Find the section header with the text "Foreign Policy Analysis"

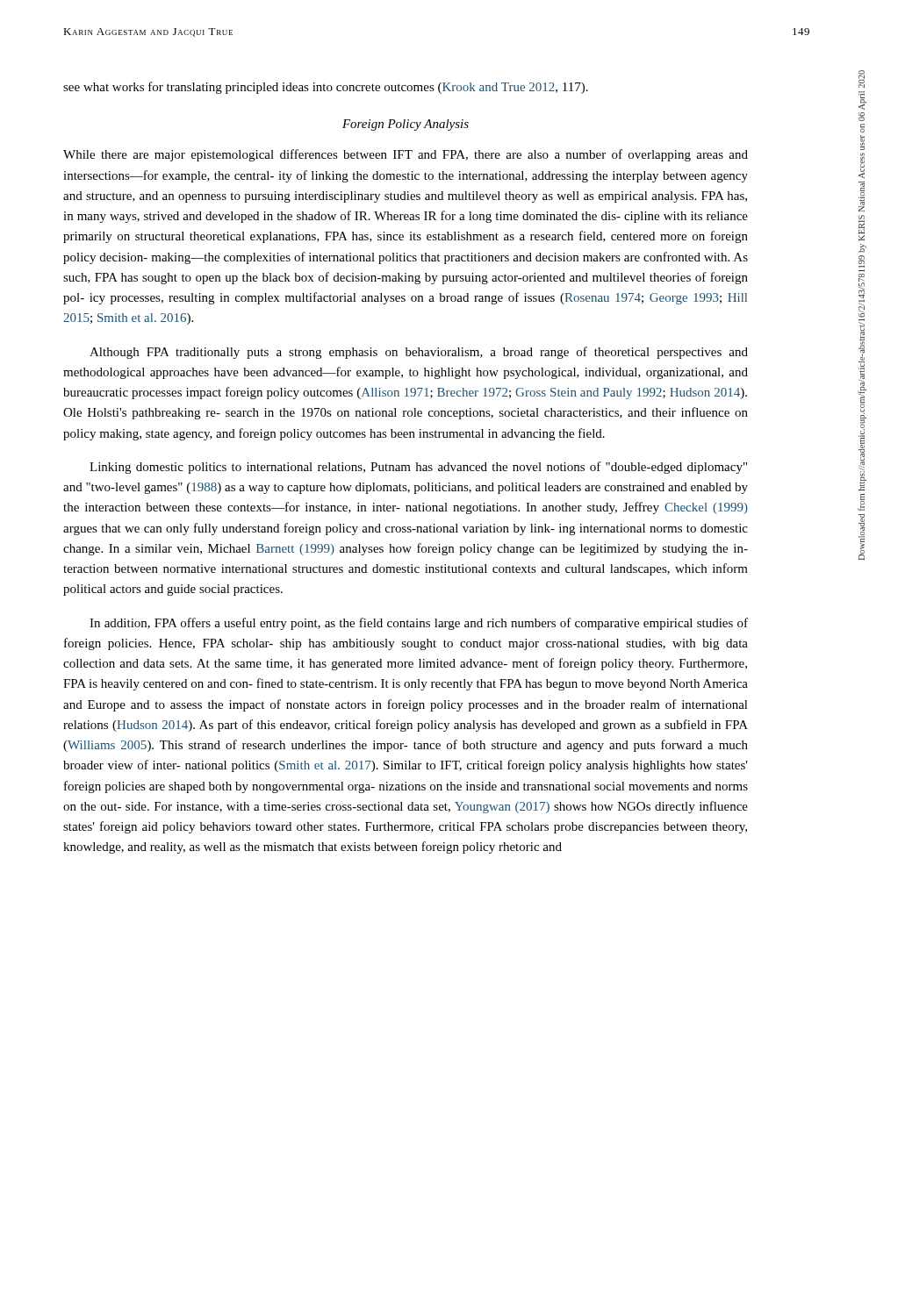(406, 124)
